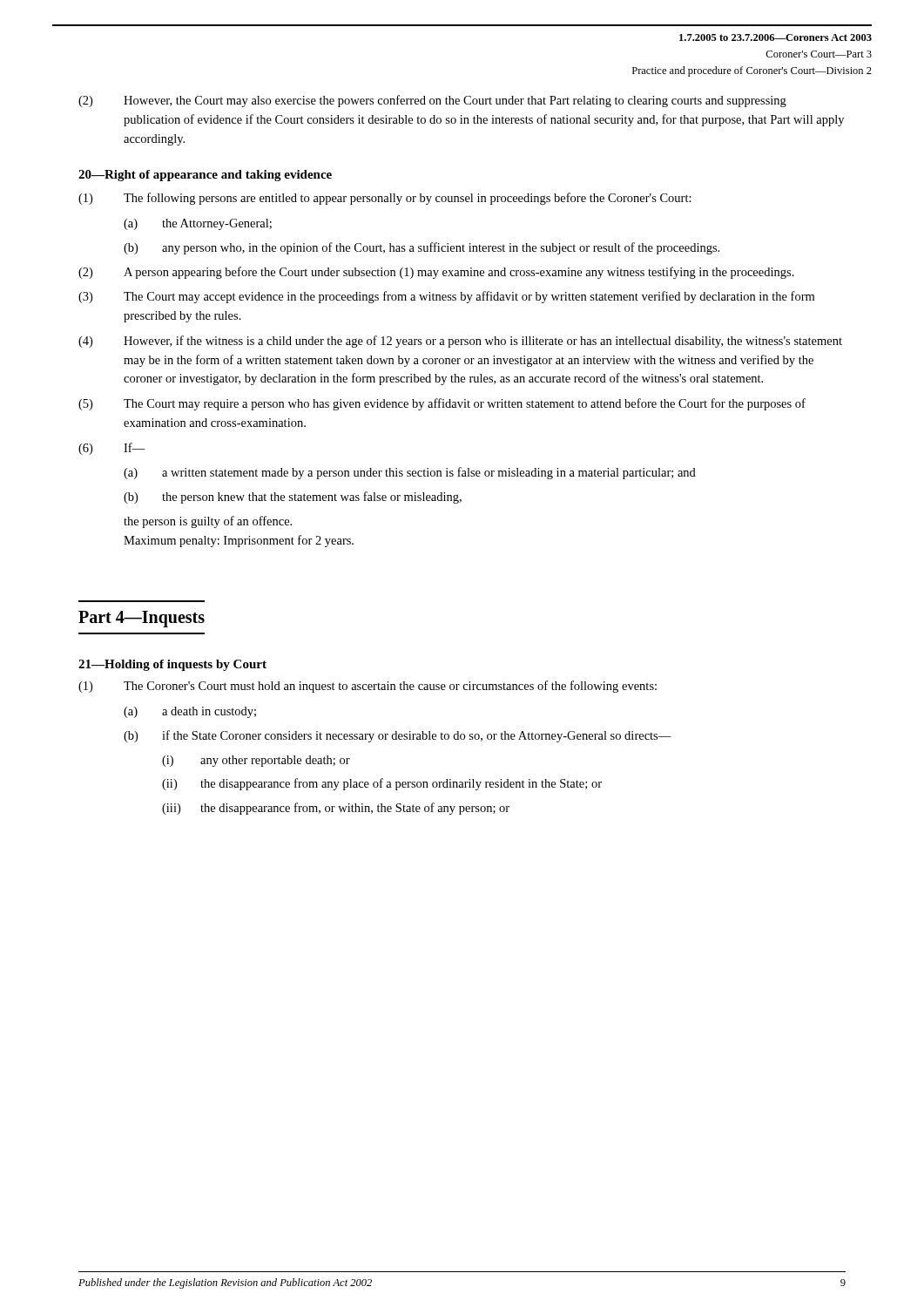Click on the list item that says "(3) The Court may"
This screenshot has width=924, height=1307.
(462, 307)
